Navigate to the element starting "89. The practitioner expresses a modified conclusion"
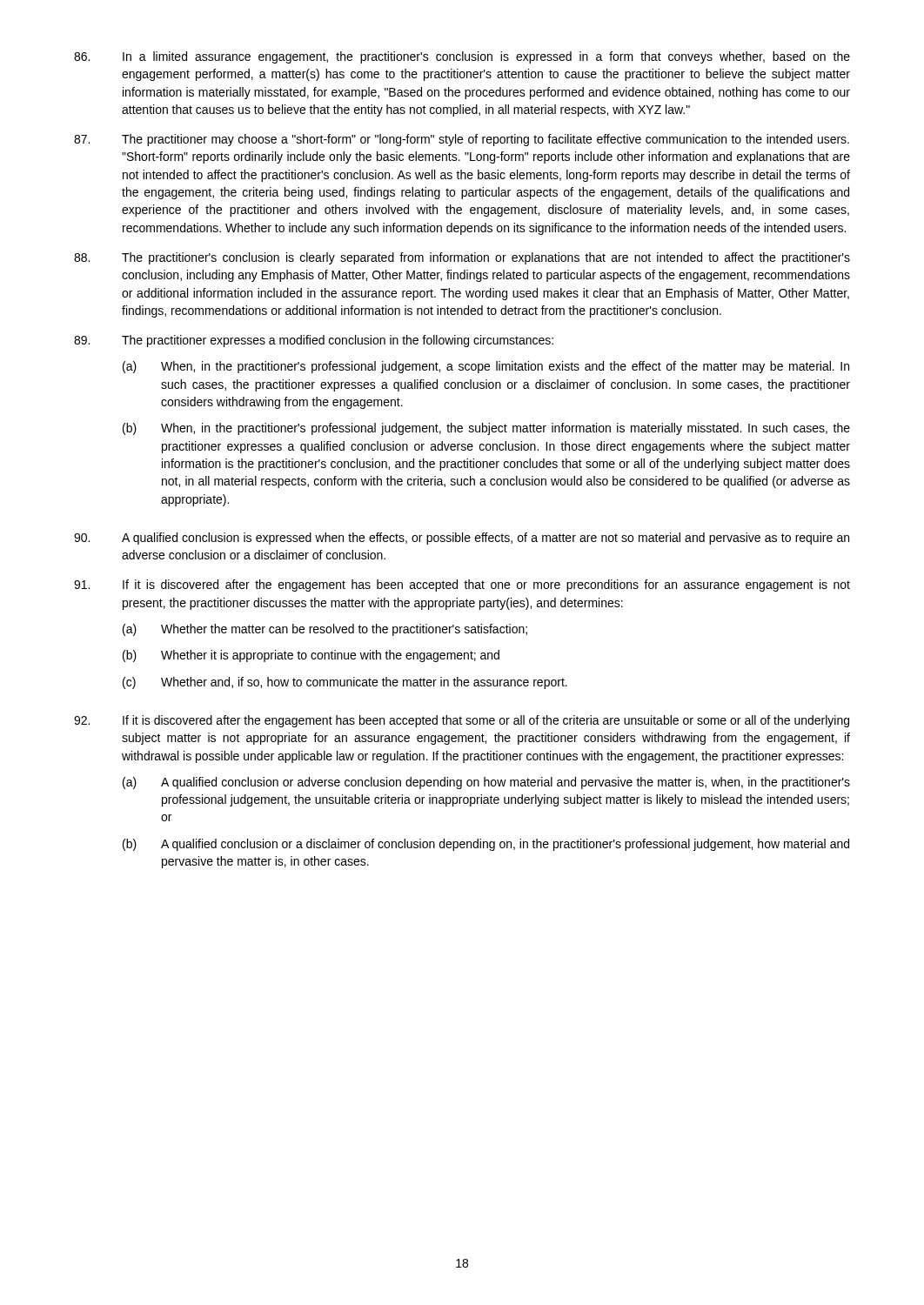 click(462, 424)
